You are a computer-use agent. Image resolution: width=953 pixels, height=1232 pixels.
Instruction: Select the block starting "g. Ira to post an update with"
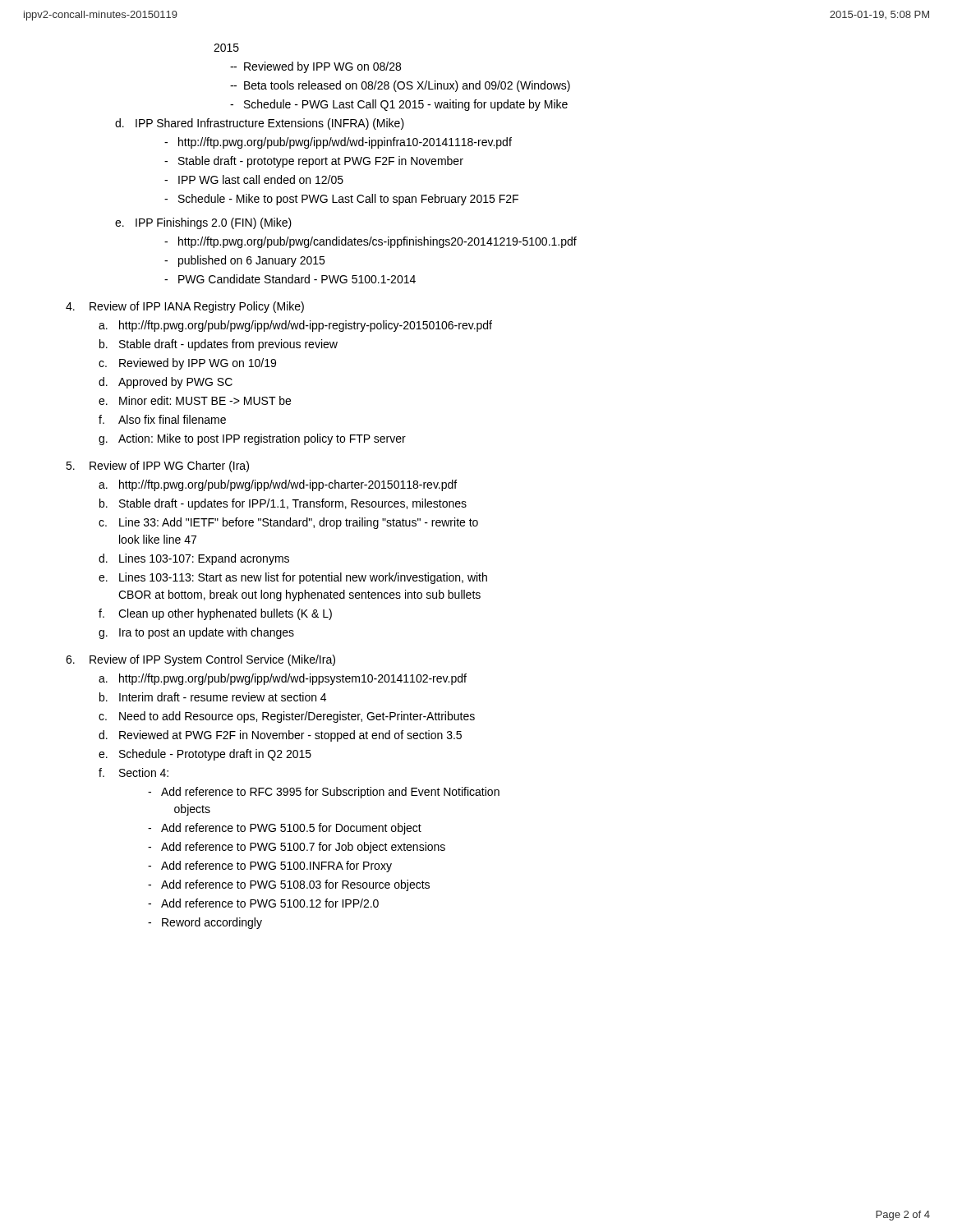[x=196, y=633]
